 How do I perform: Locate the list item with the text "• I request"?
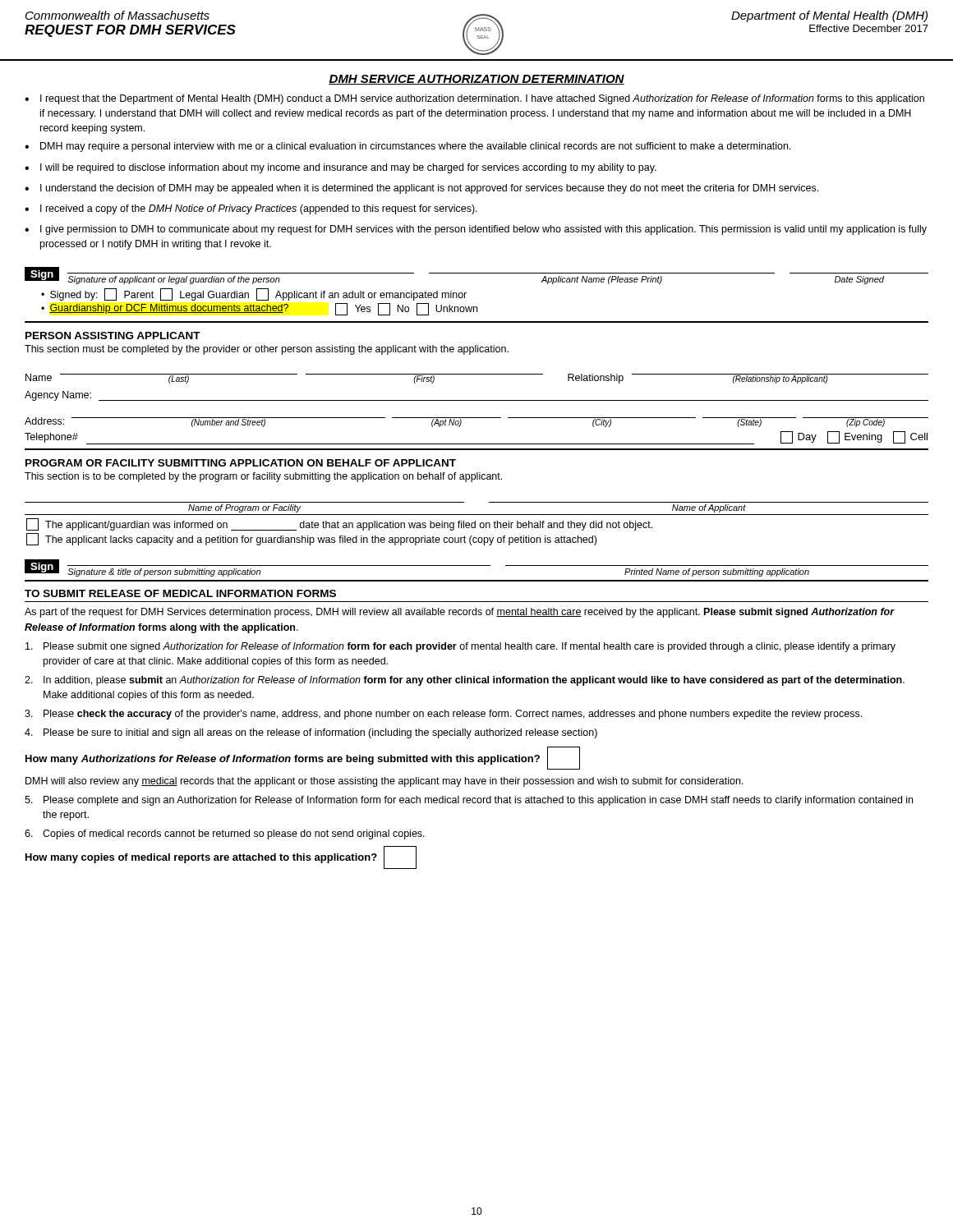(476, 113)
